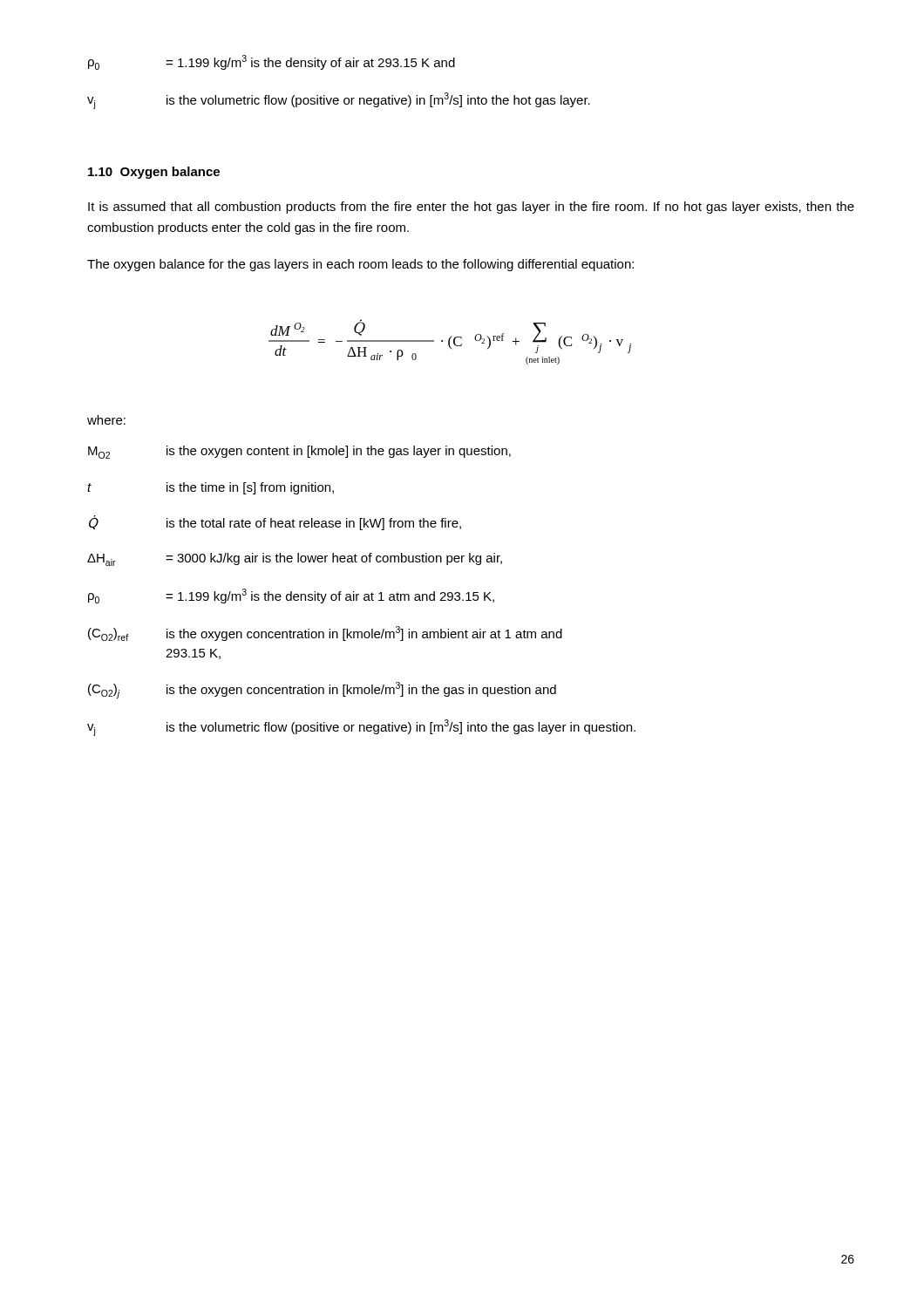Image resolution: width=924 pixels, height=1308 pixels.
Task: Point to "1.10 Oxygen balance"
Action: point(154,171)
